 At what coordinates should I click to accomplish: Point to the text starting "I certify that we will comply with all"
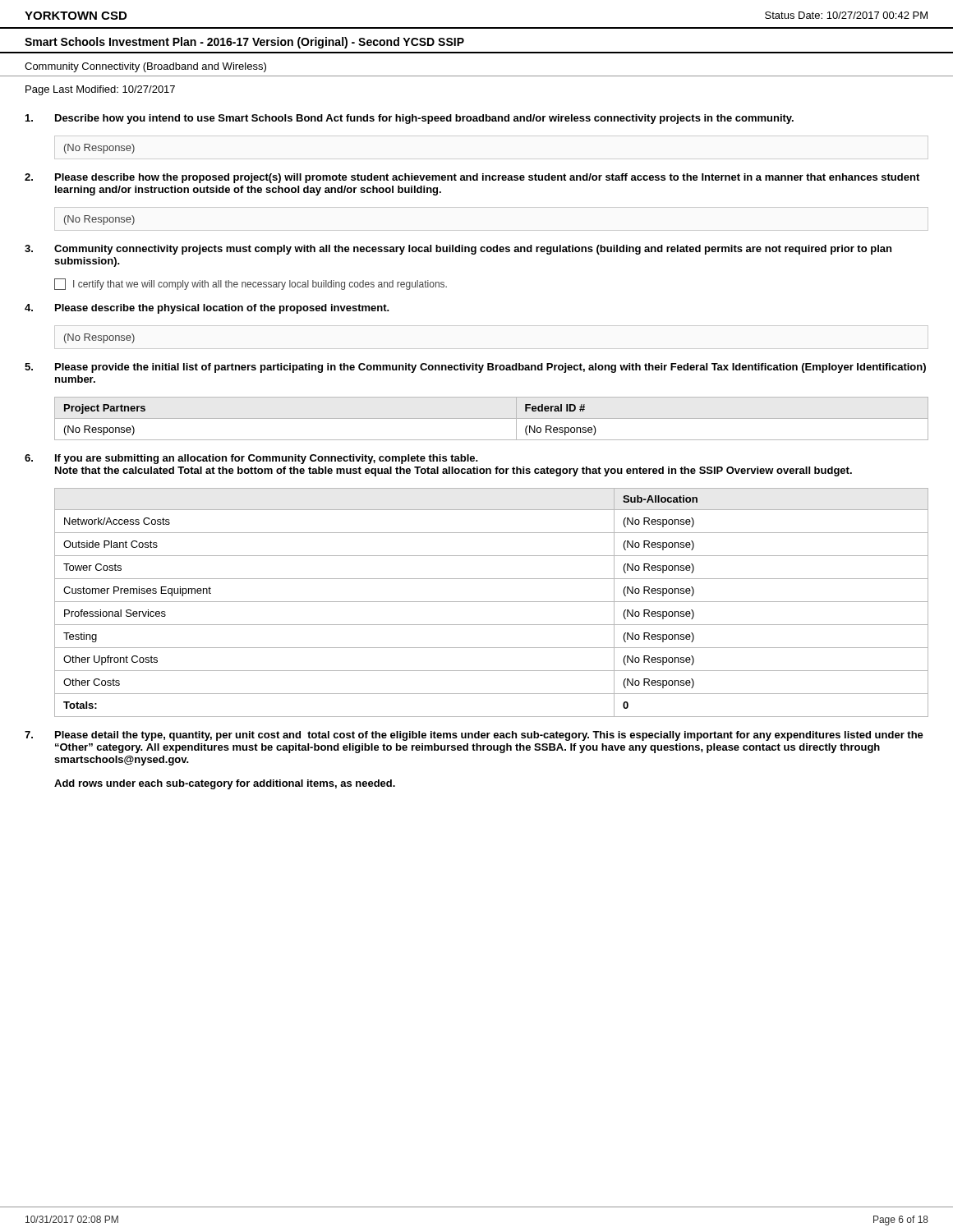pyautogui.click(x=251, y=284)
